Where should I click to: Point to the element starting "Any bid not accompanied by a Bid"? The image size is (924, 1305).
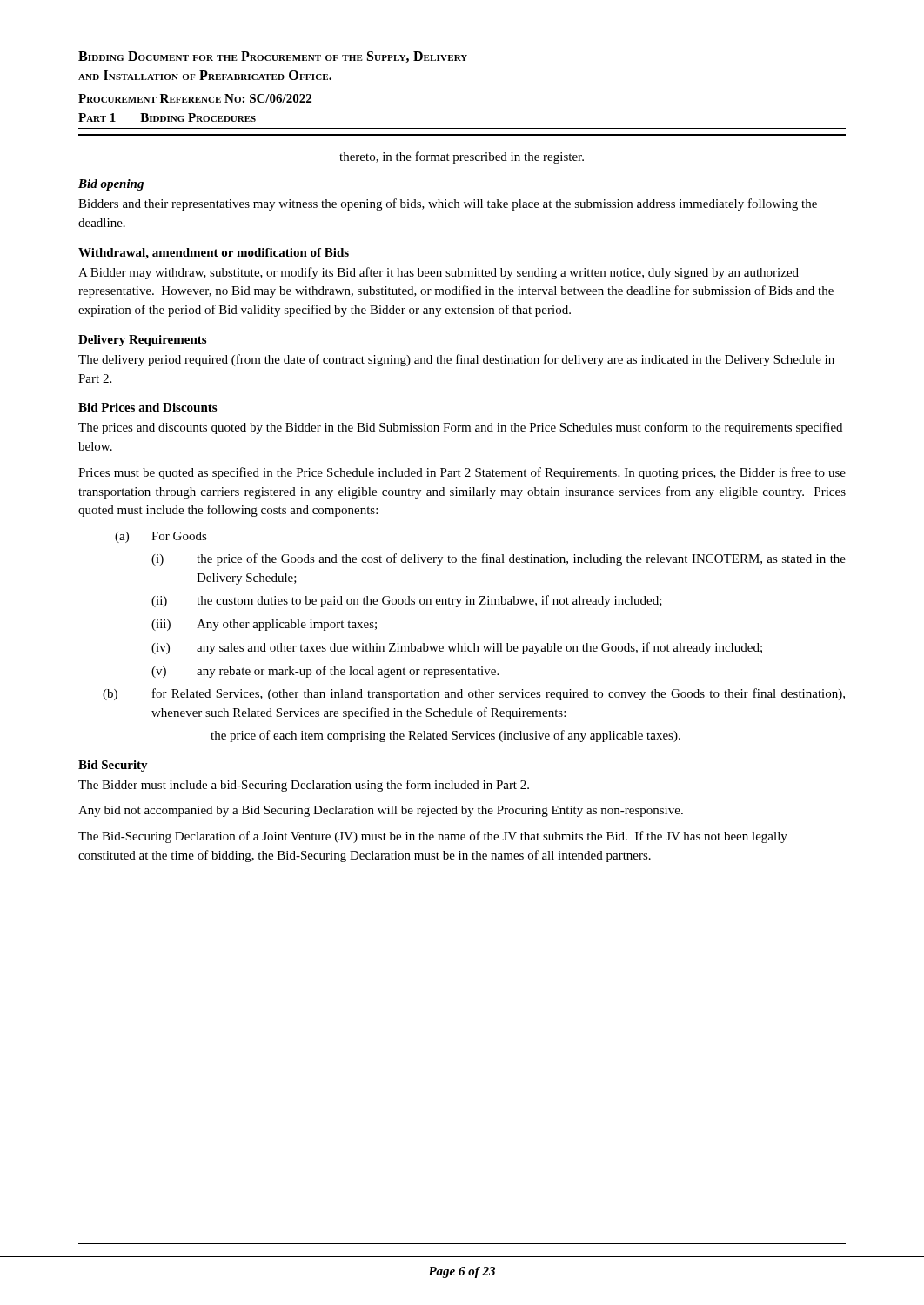pos(381,810)
